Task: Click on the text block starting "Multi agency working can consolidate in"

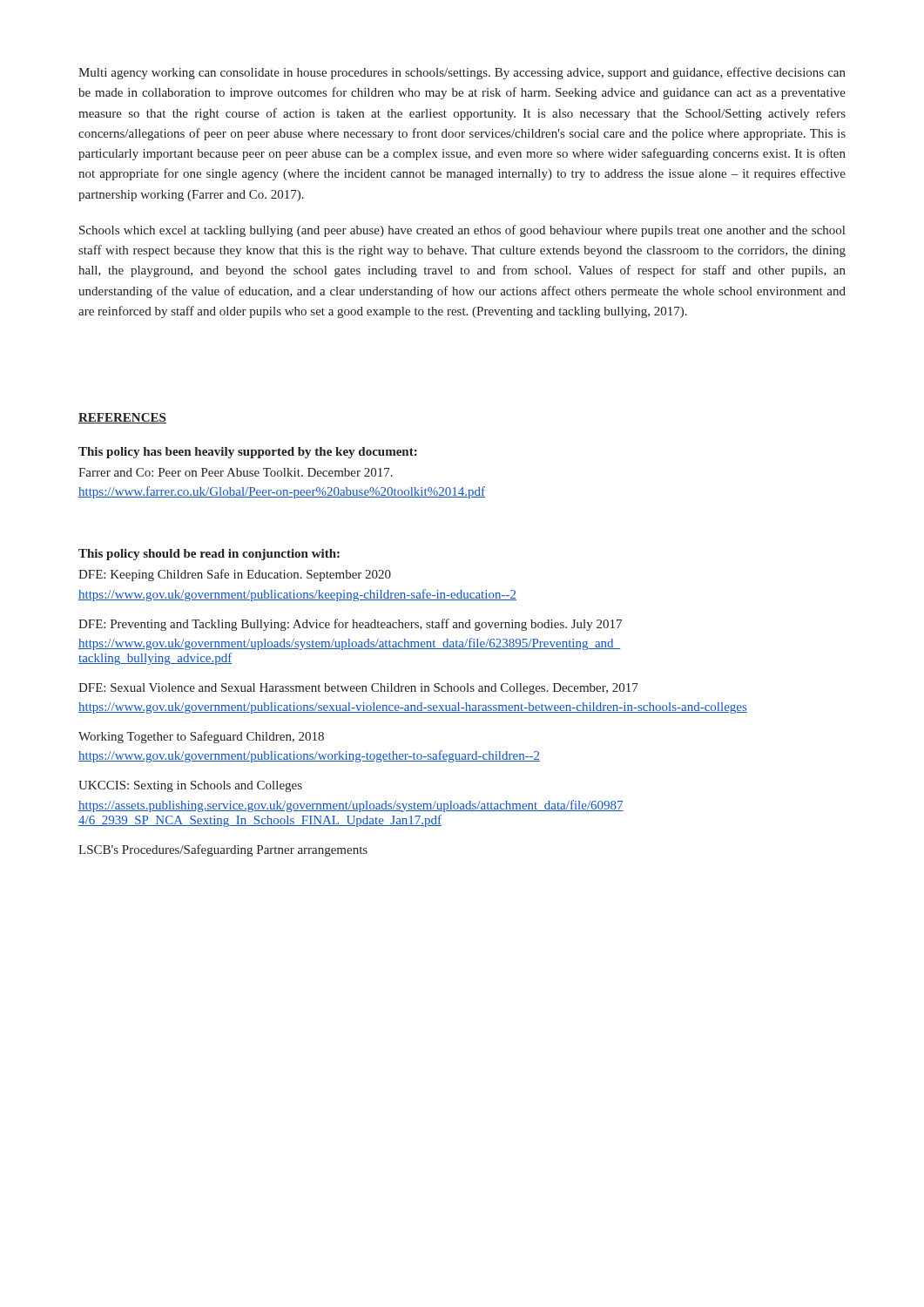Action: [x=462, y=133]
